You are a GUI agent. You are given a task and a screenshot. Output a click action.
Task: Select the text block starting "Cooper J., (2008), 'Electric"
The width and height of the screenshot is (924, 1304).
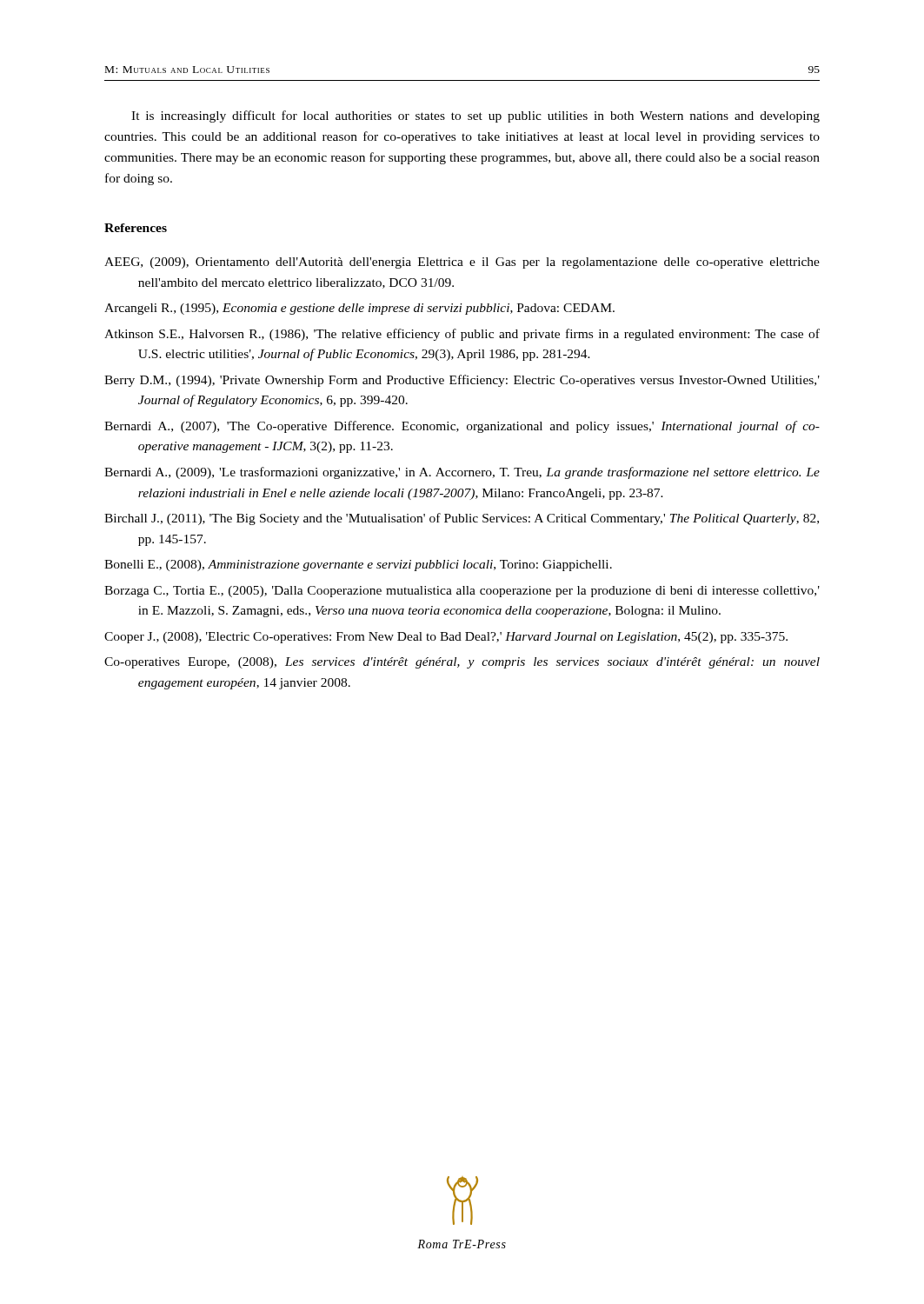coord(446,636)
